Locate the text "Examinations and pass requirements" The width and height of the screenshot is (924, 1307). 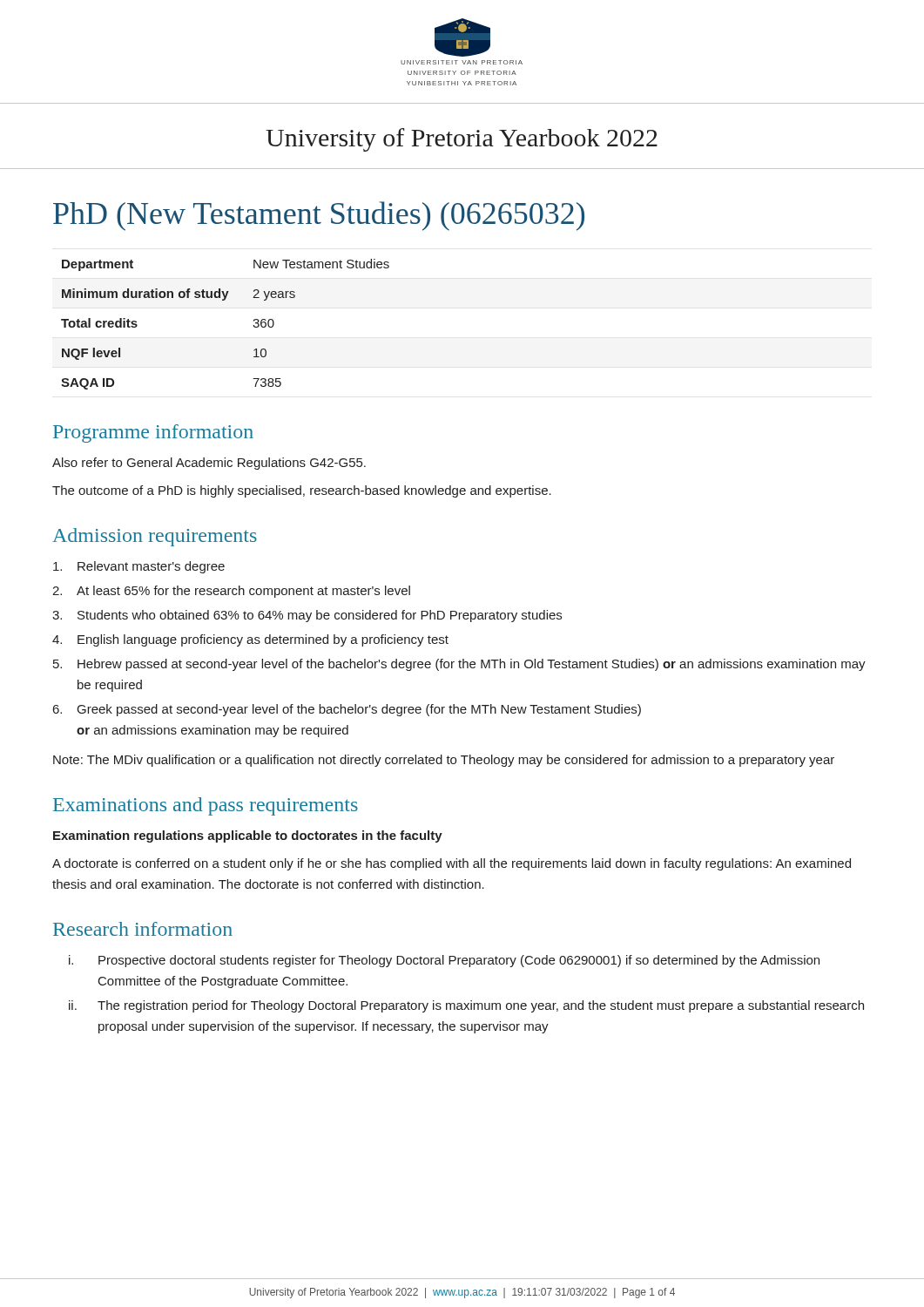[x=206, y=806]
